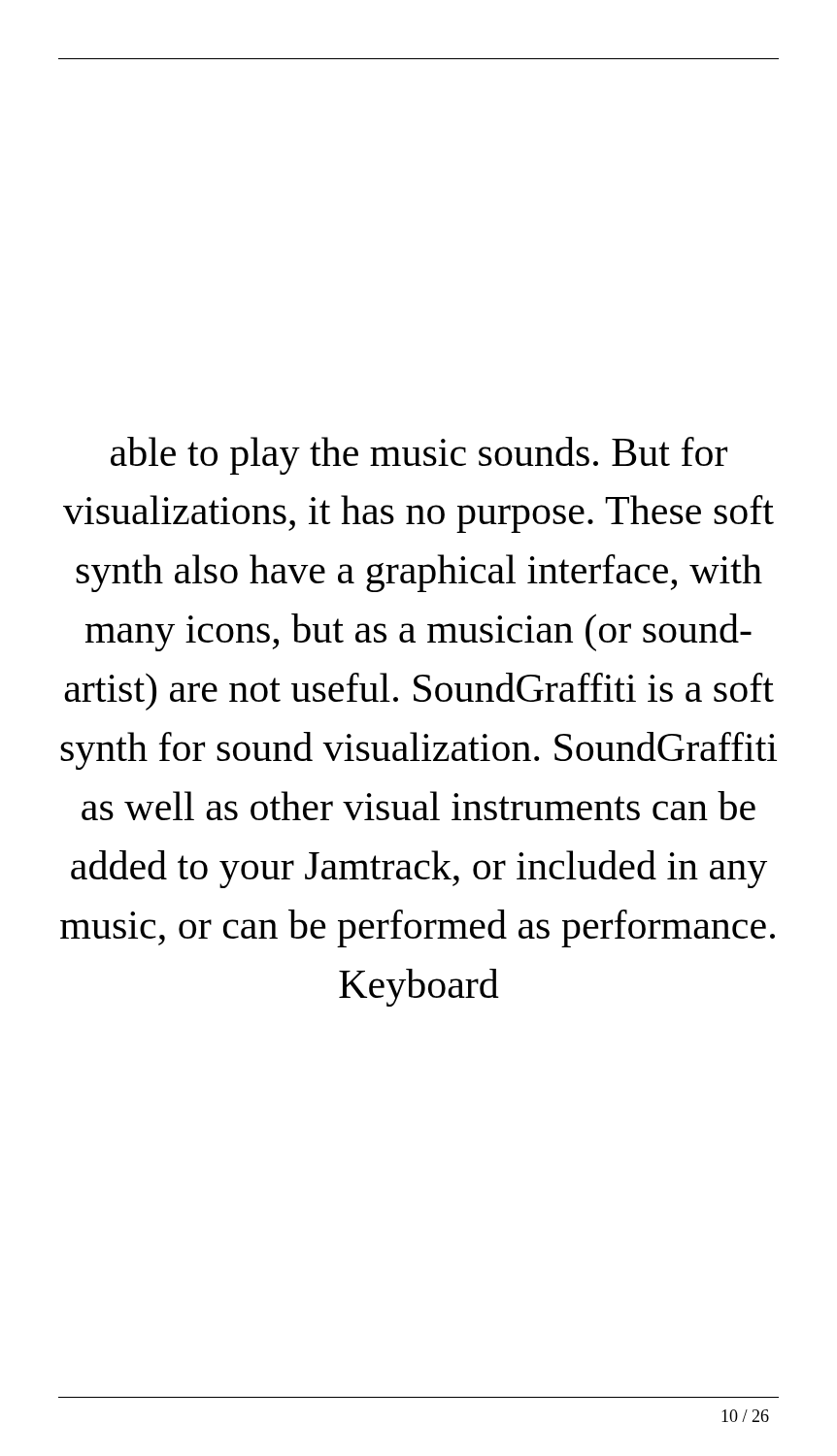This screenshot has width=837, height=1456.
Task: Locate the block starting "able to play the"
Action: (418, 718)
